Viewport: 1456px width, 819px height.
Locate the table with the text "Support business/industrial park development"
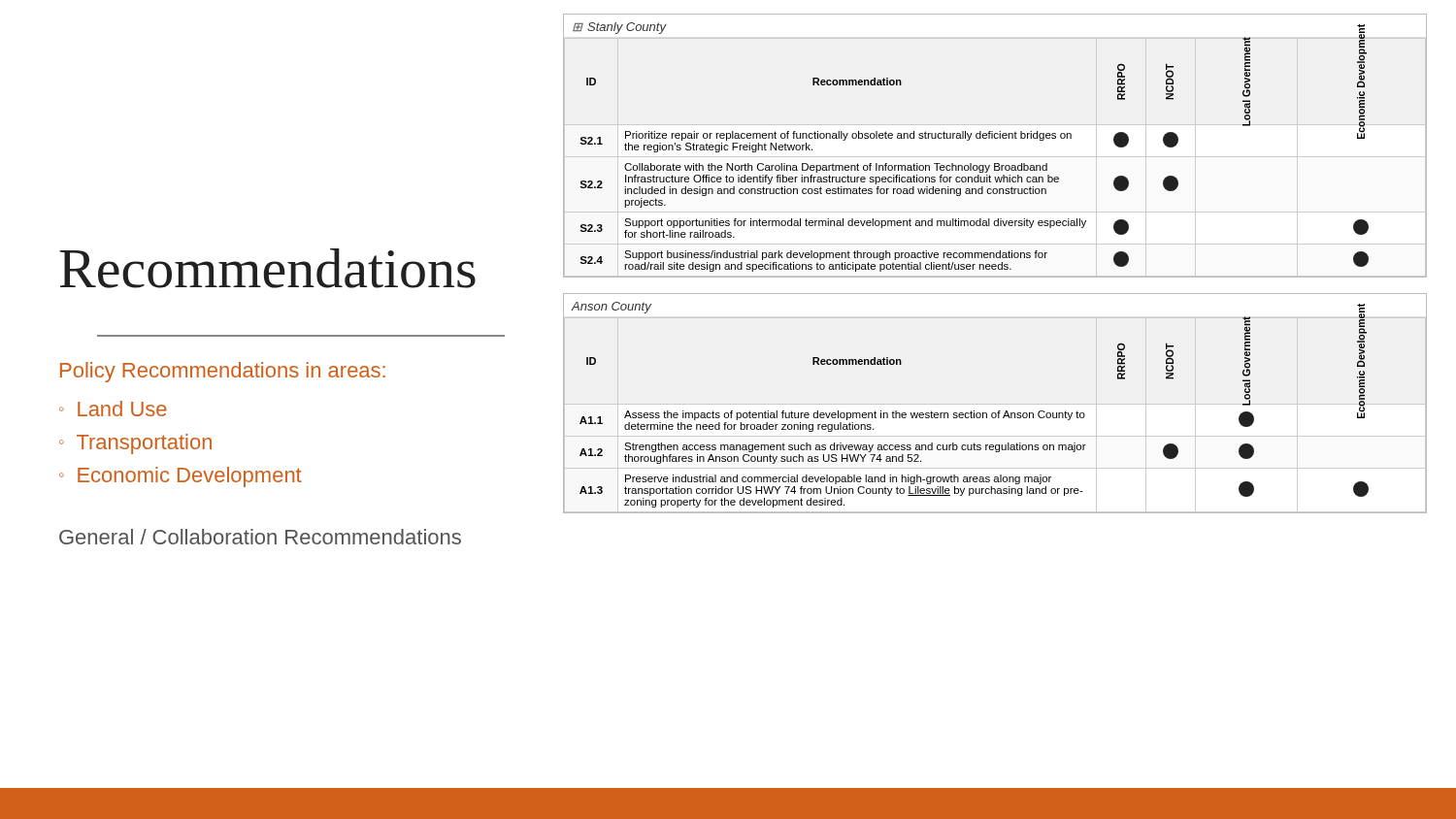point(995,146)
